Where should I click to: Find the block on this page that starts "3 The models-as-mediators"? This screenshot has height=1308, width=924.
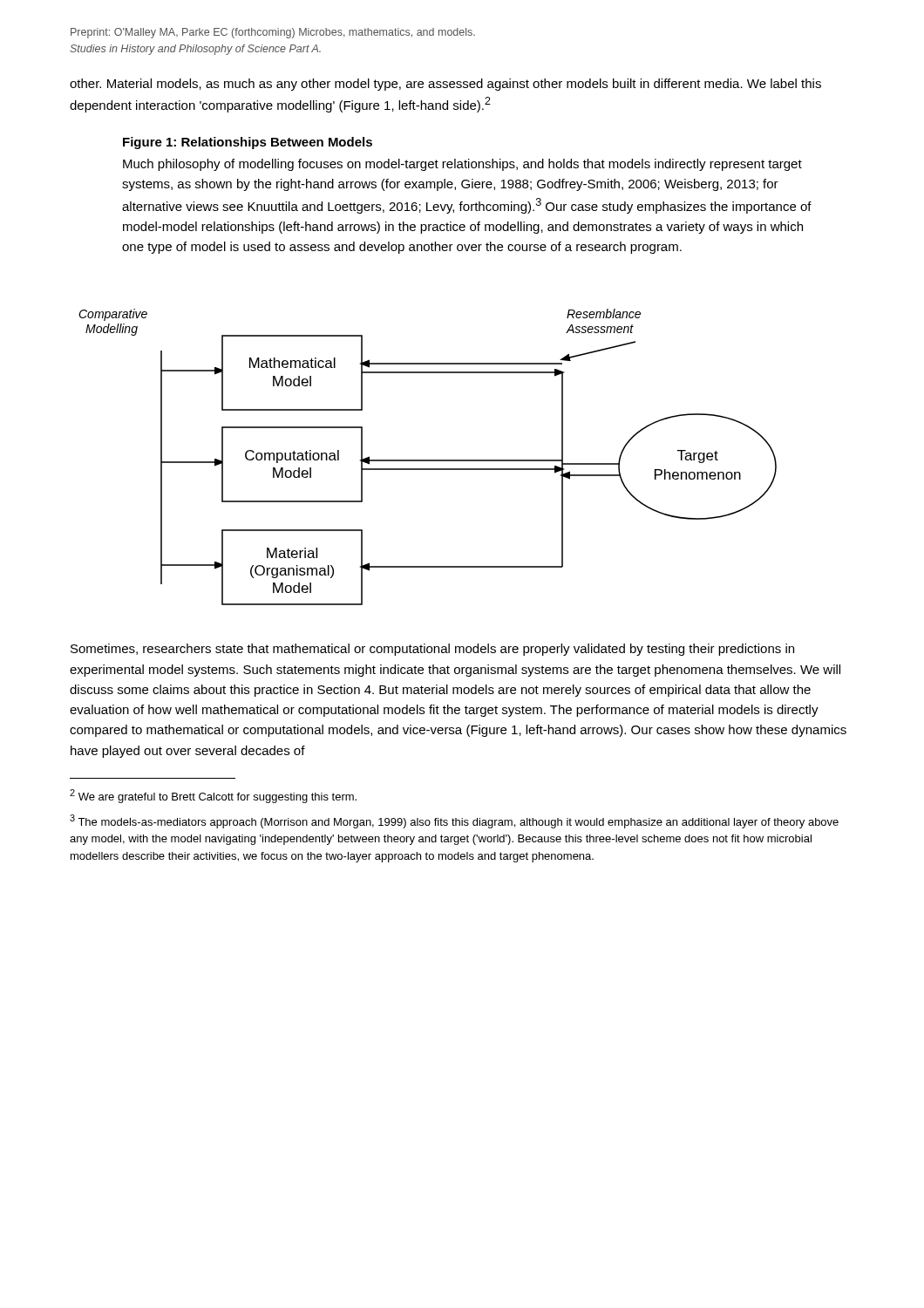pyautogui.click(x=454, y=837)
